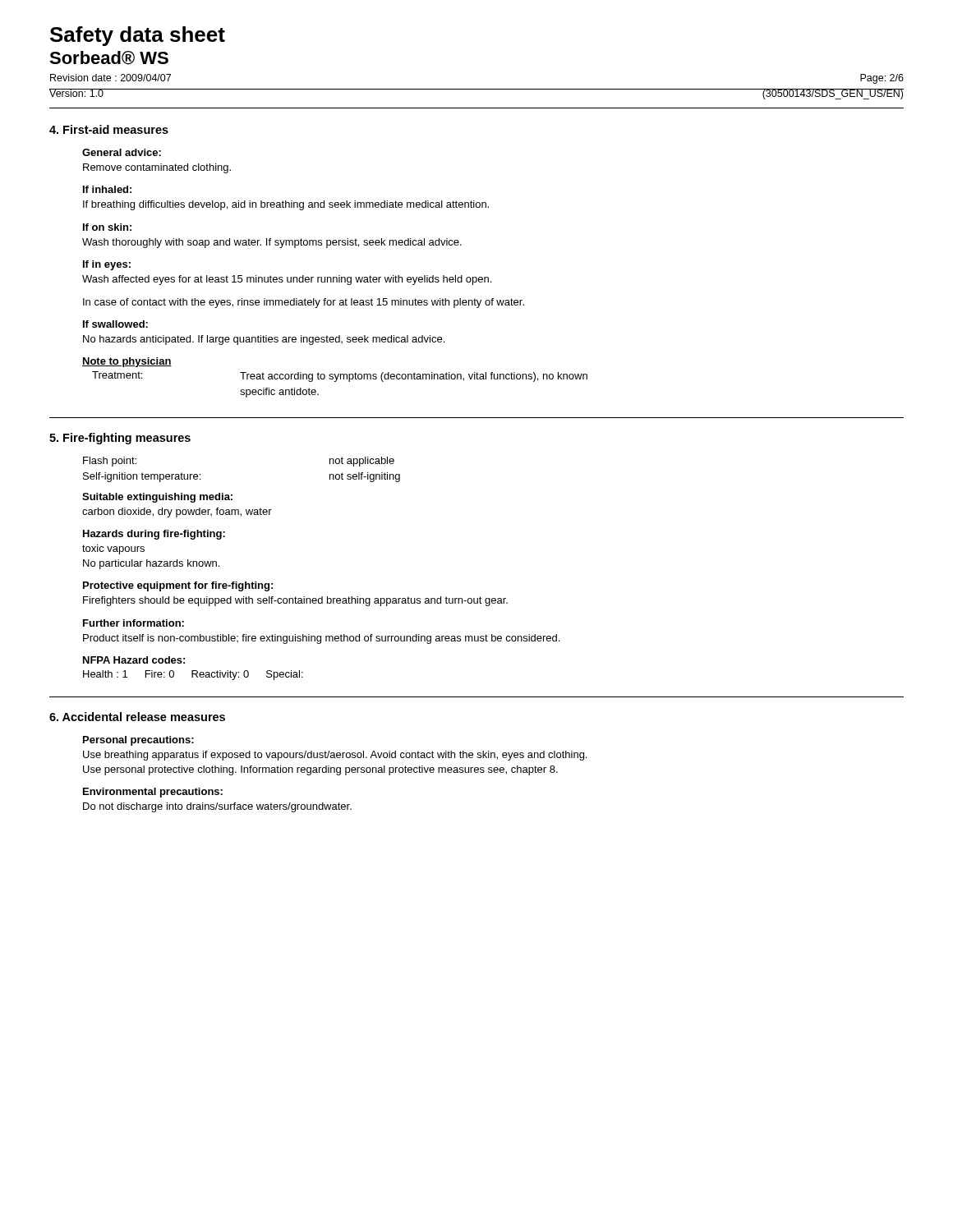
Task: Click on the text block that says "Hazards during fire-fighting: toxic vapoursNo"
Action: tap(154, 535)
